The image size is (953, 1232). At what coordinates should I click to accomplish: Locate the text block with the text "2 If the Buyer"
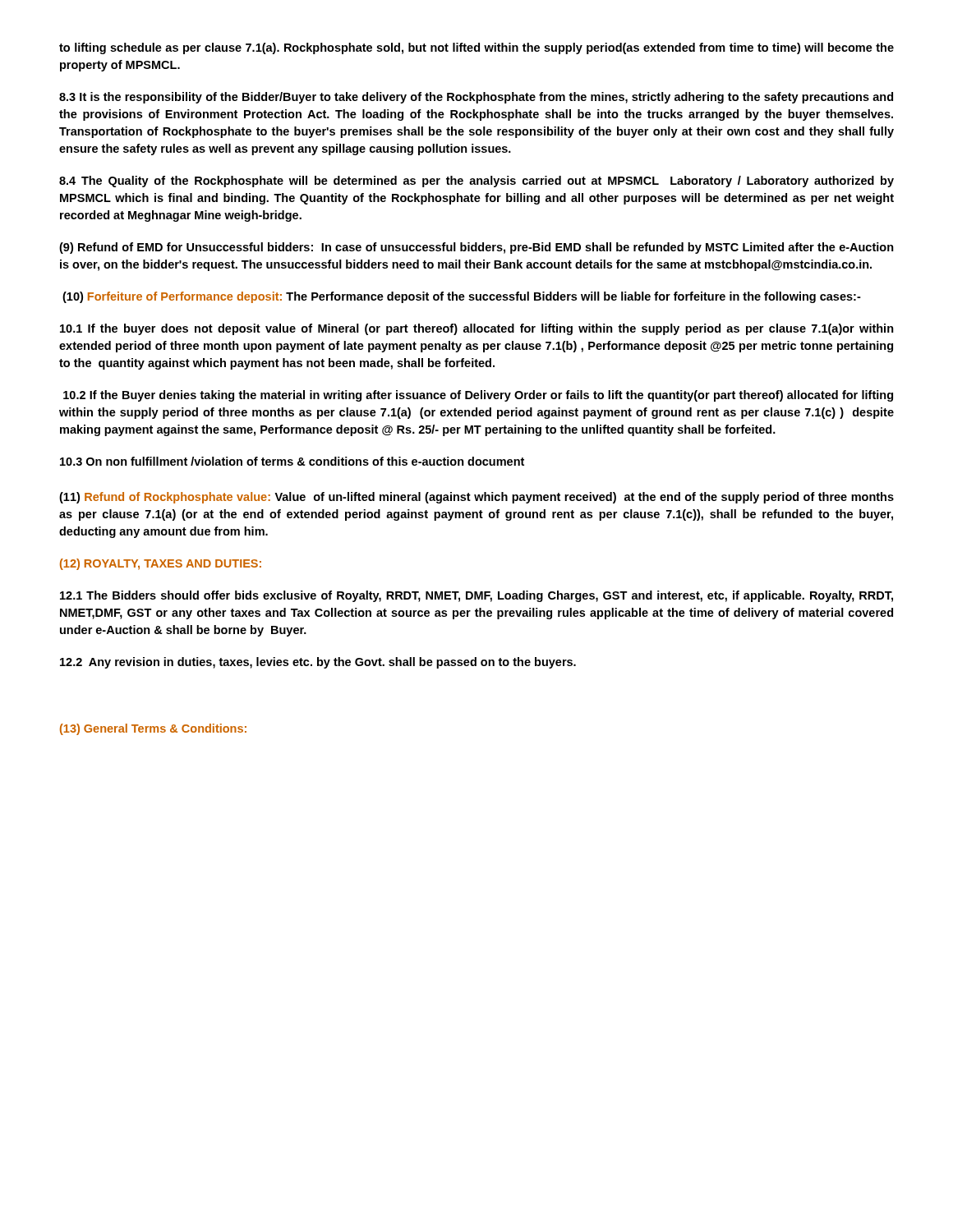tap(476, 413)
